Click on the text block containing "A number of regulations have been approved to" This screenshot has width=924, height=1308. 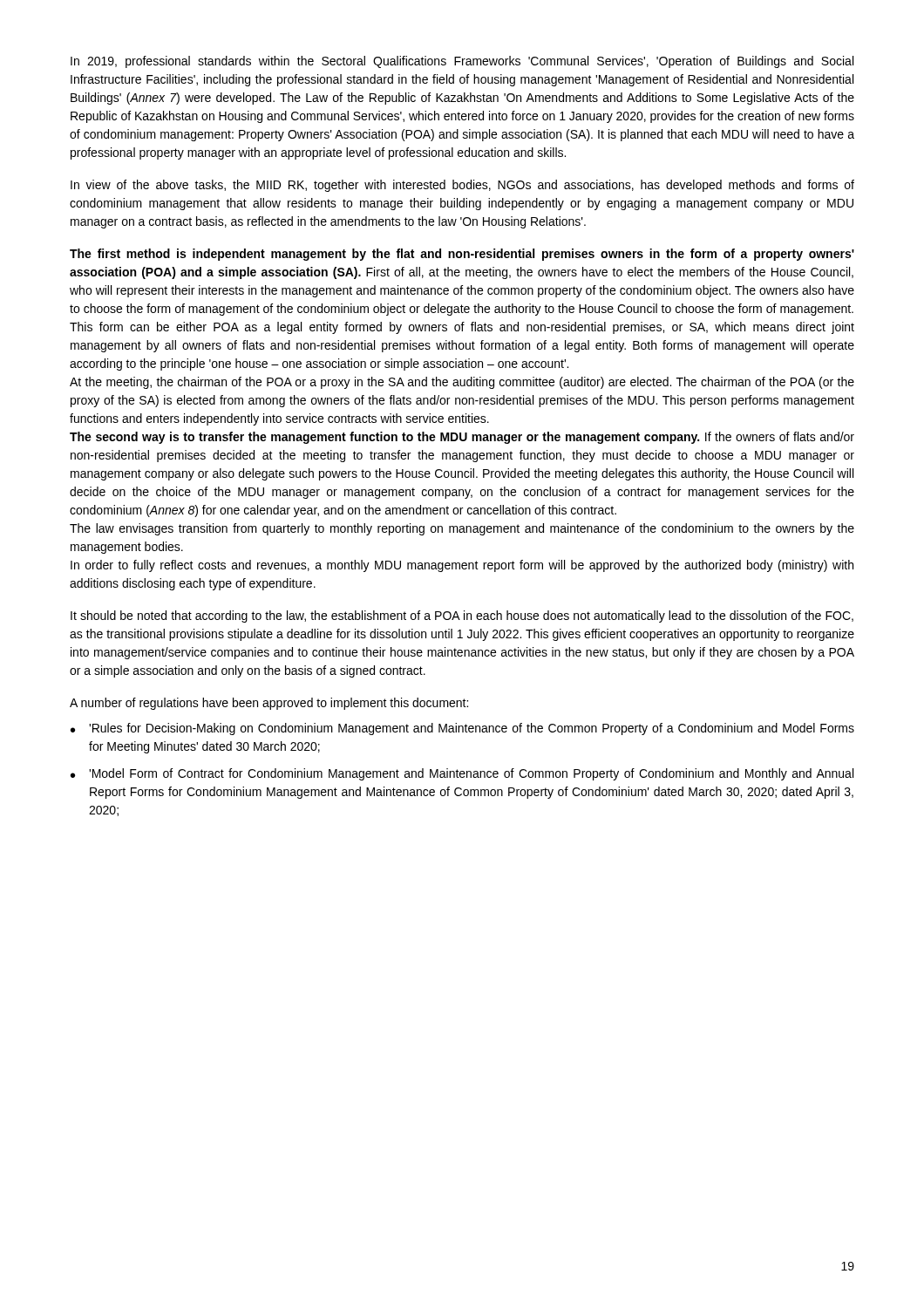[x=270, y=703]
